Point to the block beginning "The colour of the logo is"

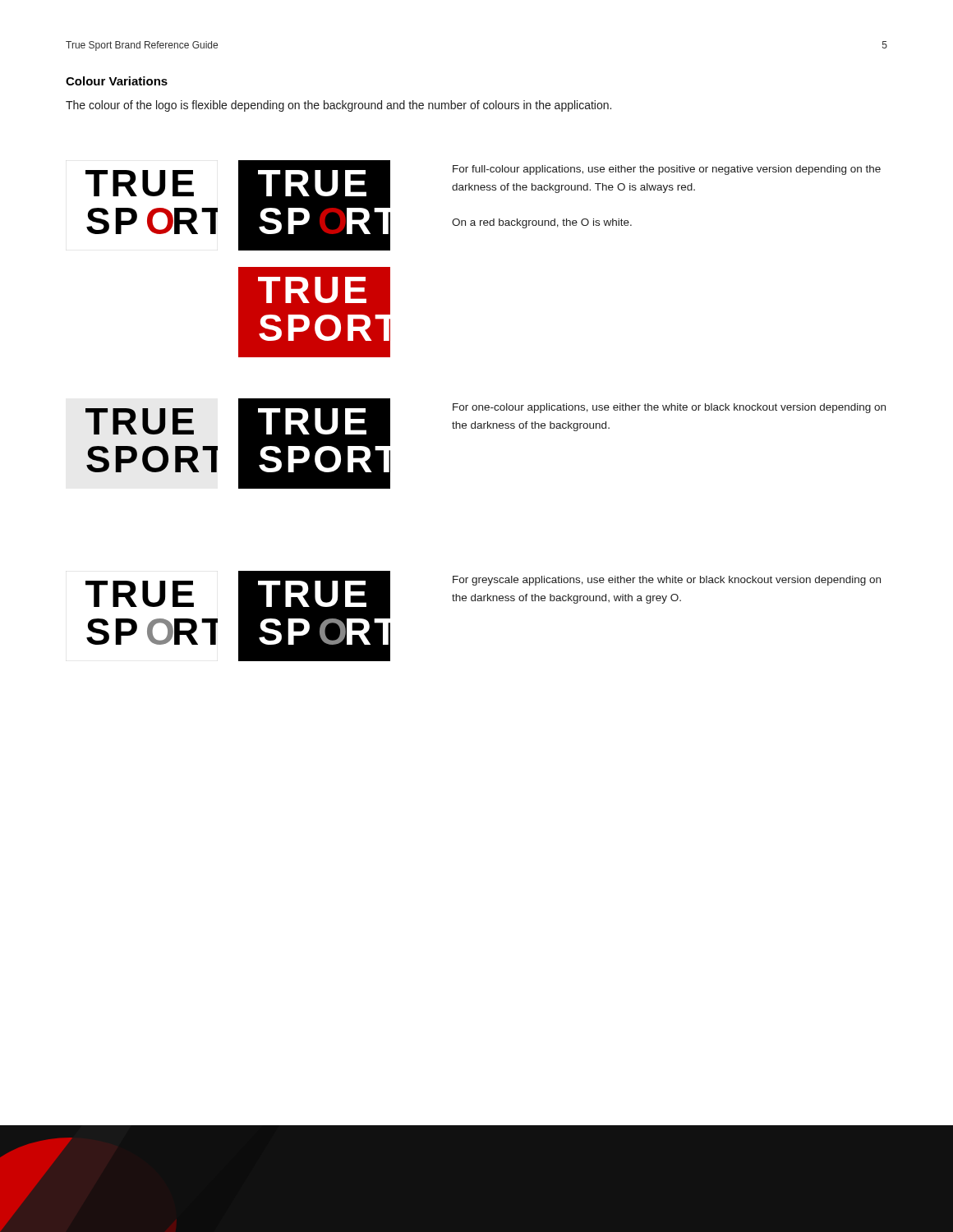click(339, 105)
